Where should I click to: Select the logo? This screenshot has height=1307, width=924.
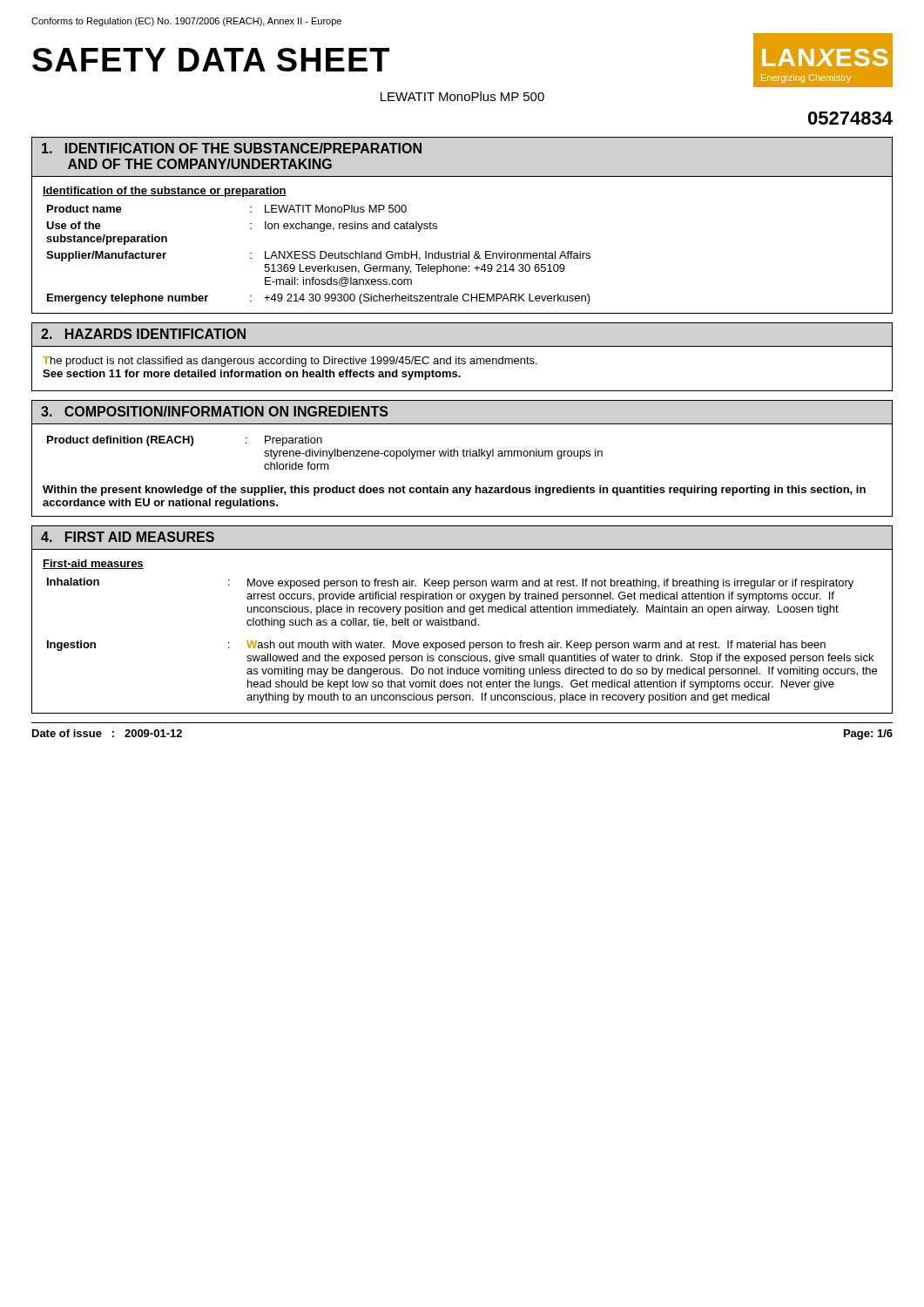[823, 60]
